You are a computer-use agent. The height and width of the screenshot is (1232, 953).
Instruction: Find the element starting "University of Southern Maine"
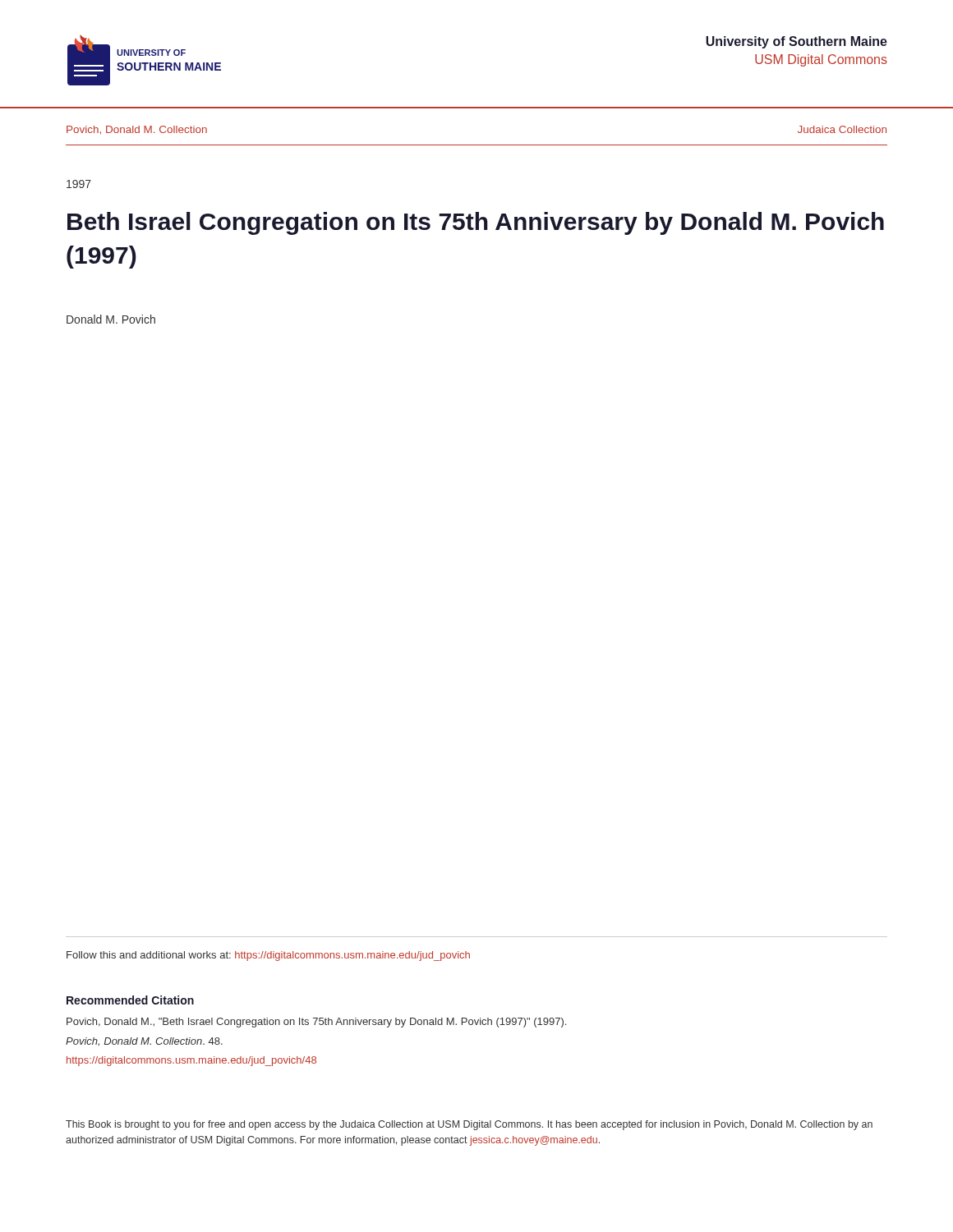[796, 51]
